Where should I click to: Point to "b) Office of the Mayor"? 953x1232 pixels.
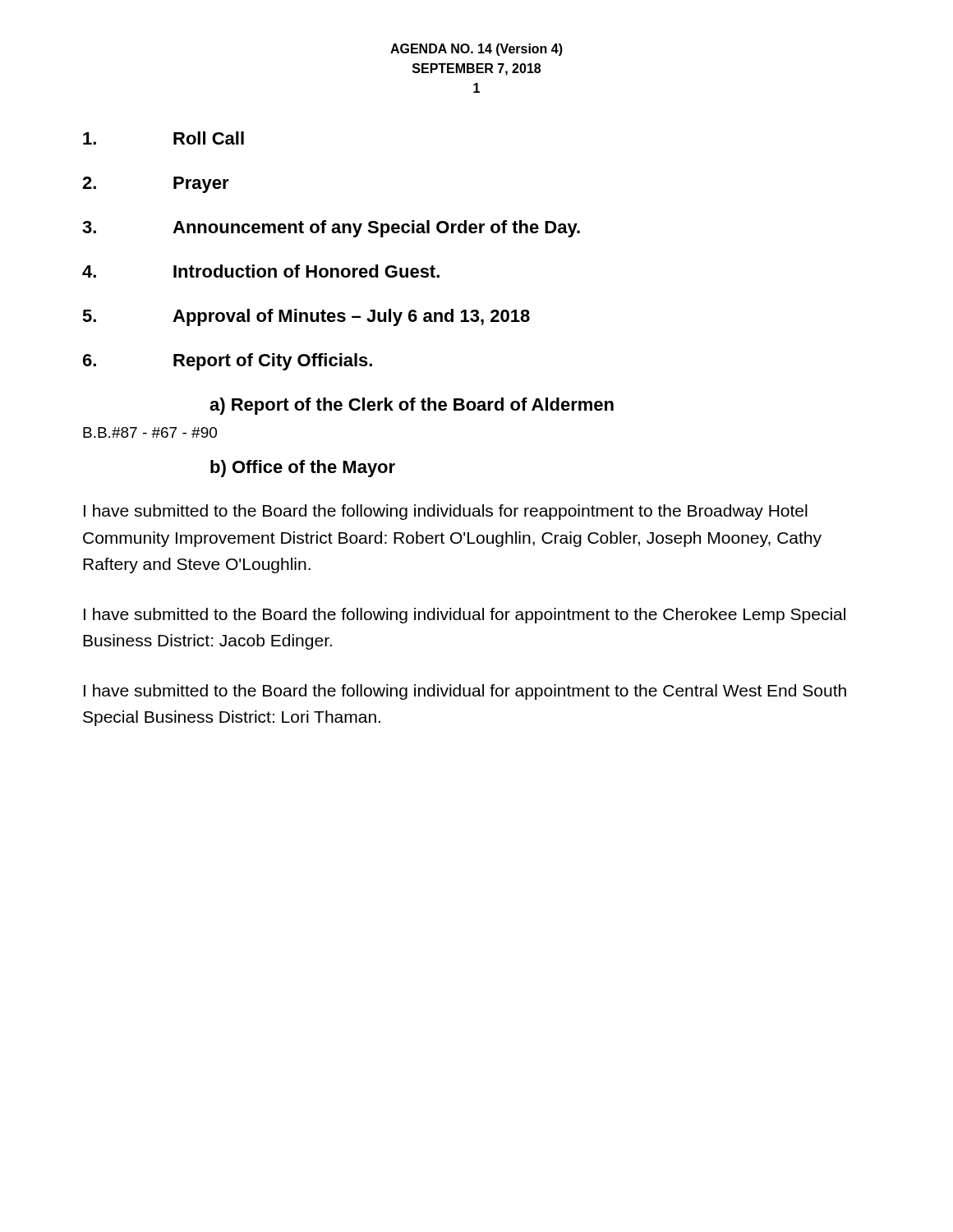click(302, 467)
